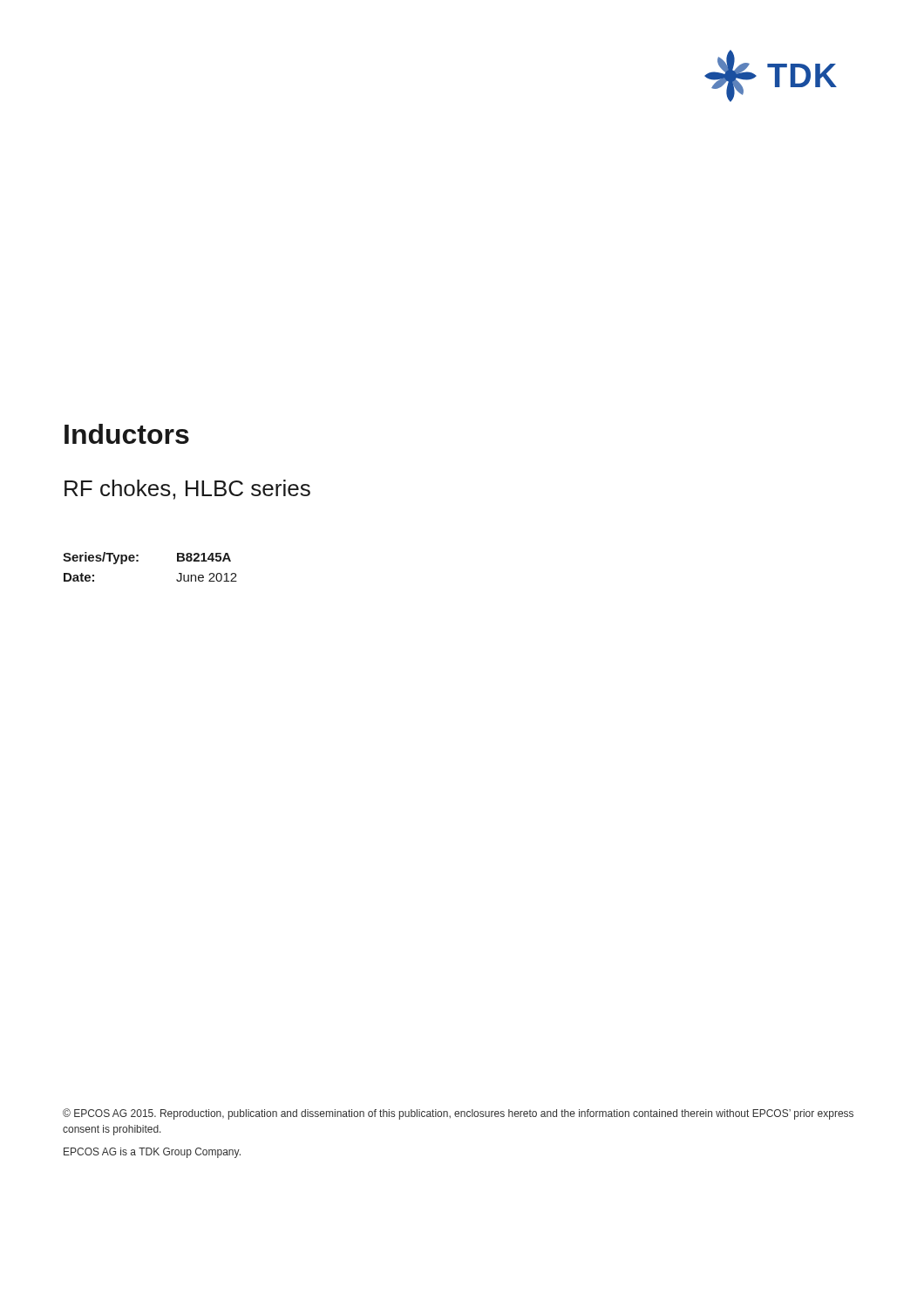
Task: Navigate to the block starting "RF chokes, HLBC series"
Action: coord(187,488)
